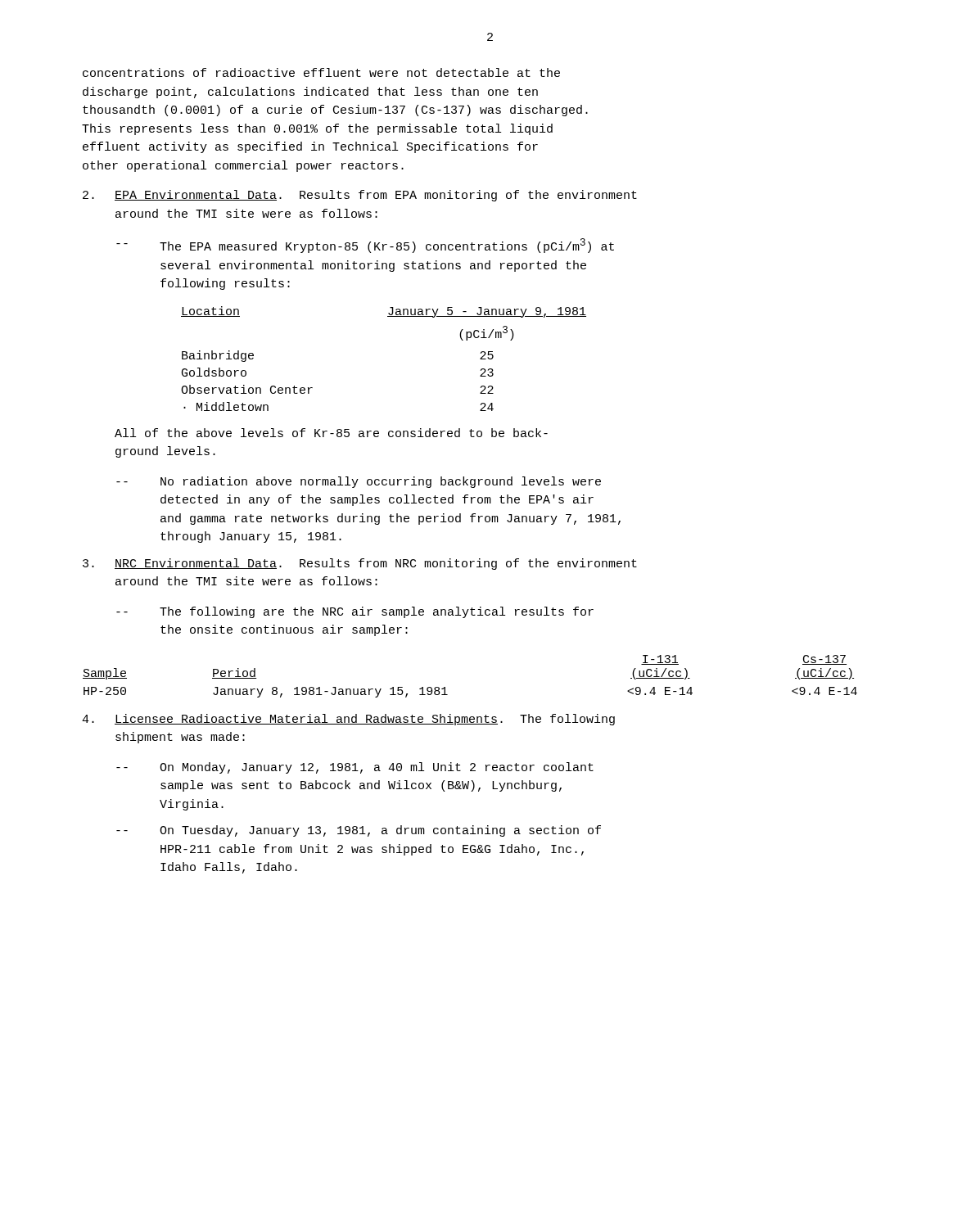The height and width of the screenshot is (1228, 980).
Task: Find the block on this page that starts "2. EPA Environmental Data. Results from"
Action: [x=498, y=206]
